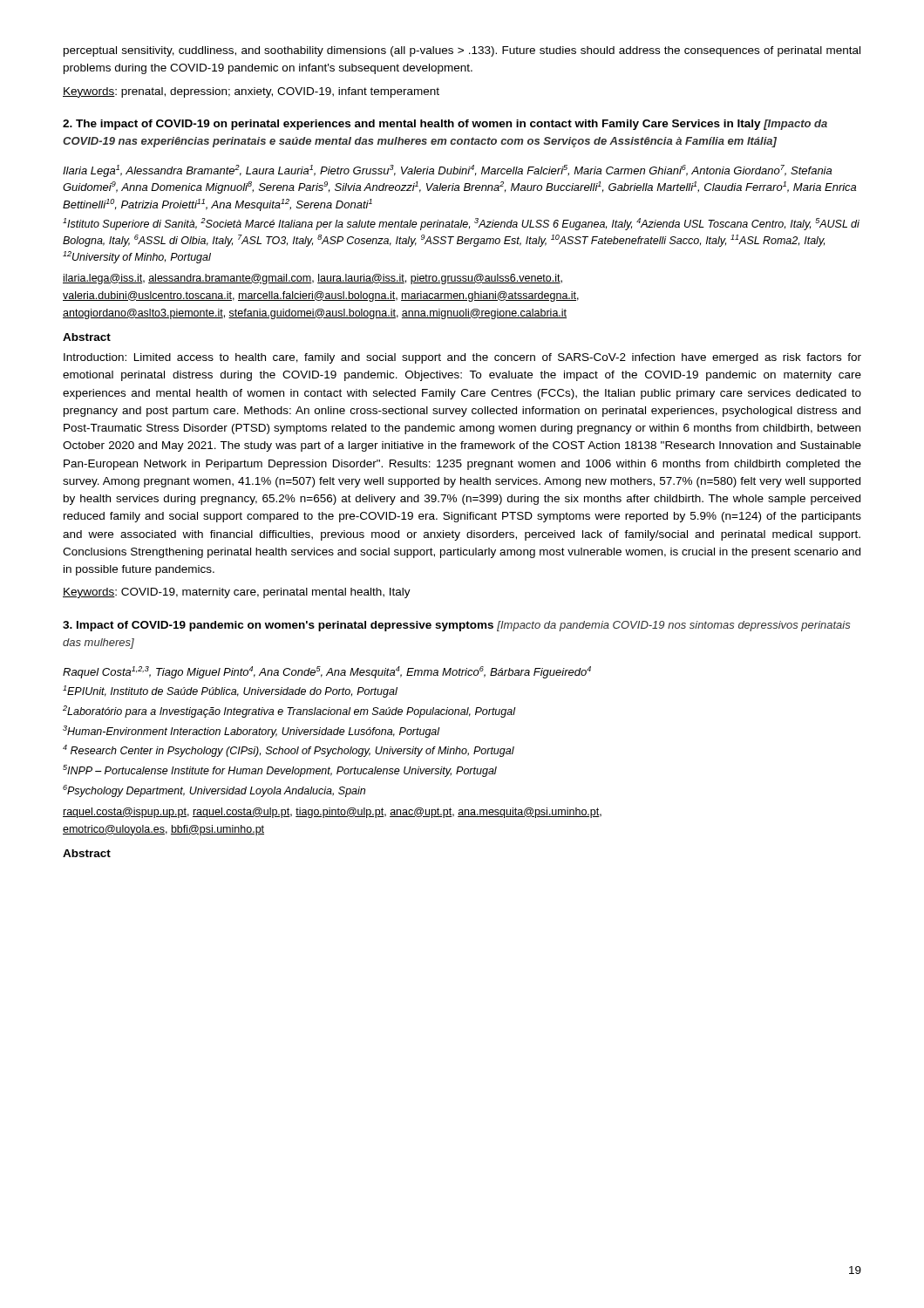Locate the section header with the text "3. Impact of COVID-19"

click(462, 634)
